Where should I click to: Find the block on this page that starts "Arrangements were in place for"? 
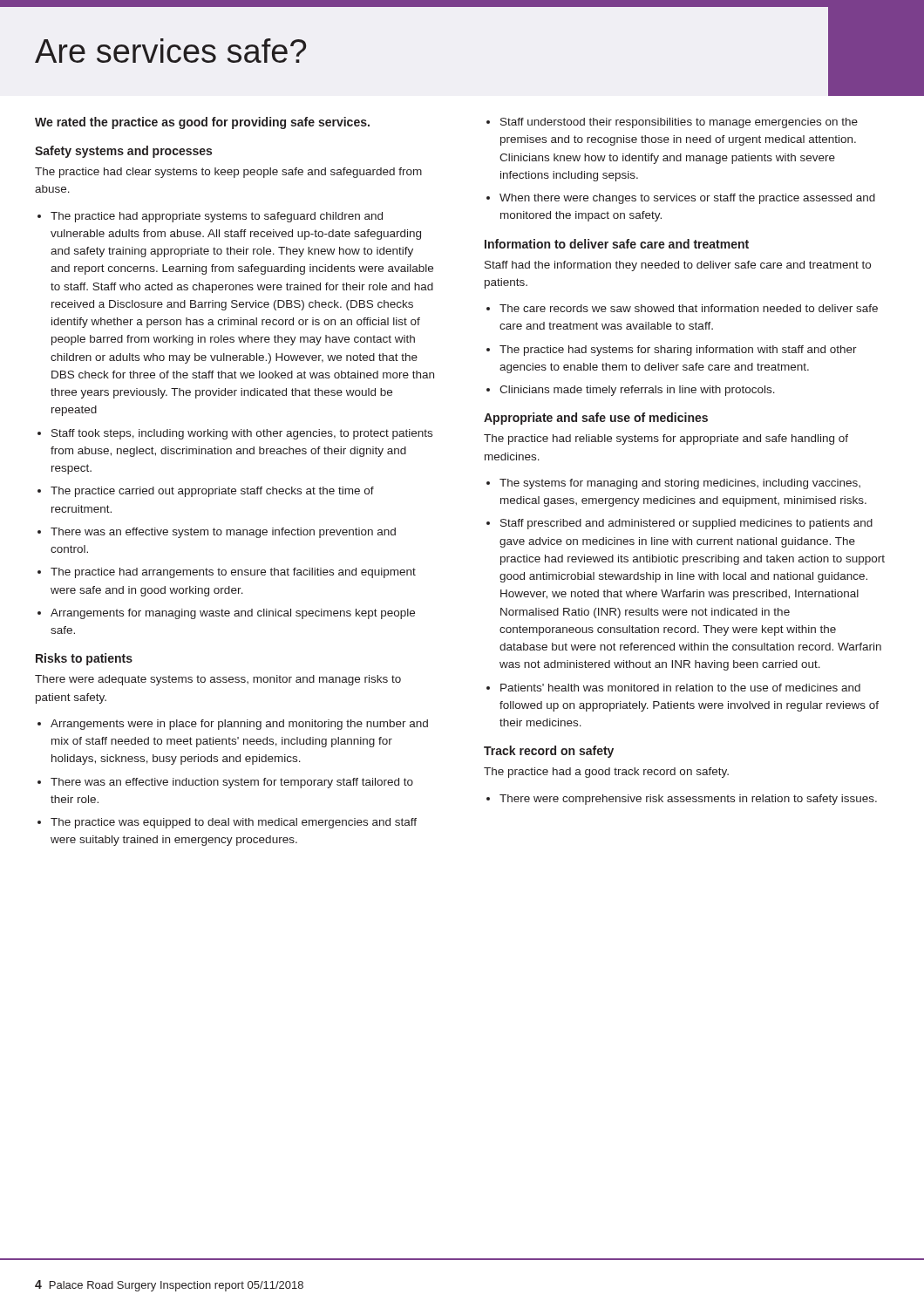point(240,741)
